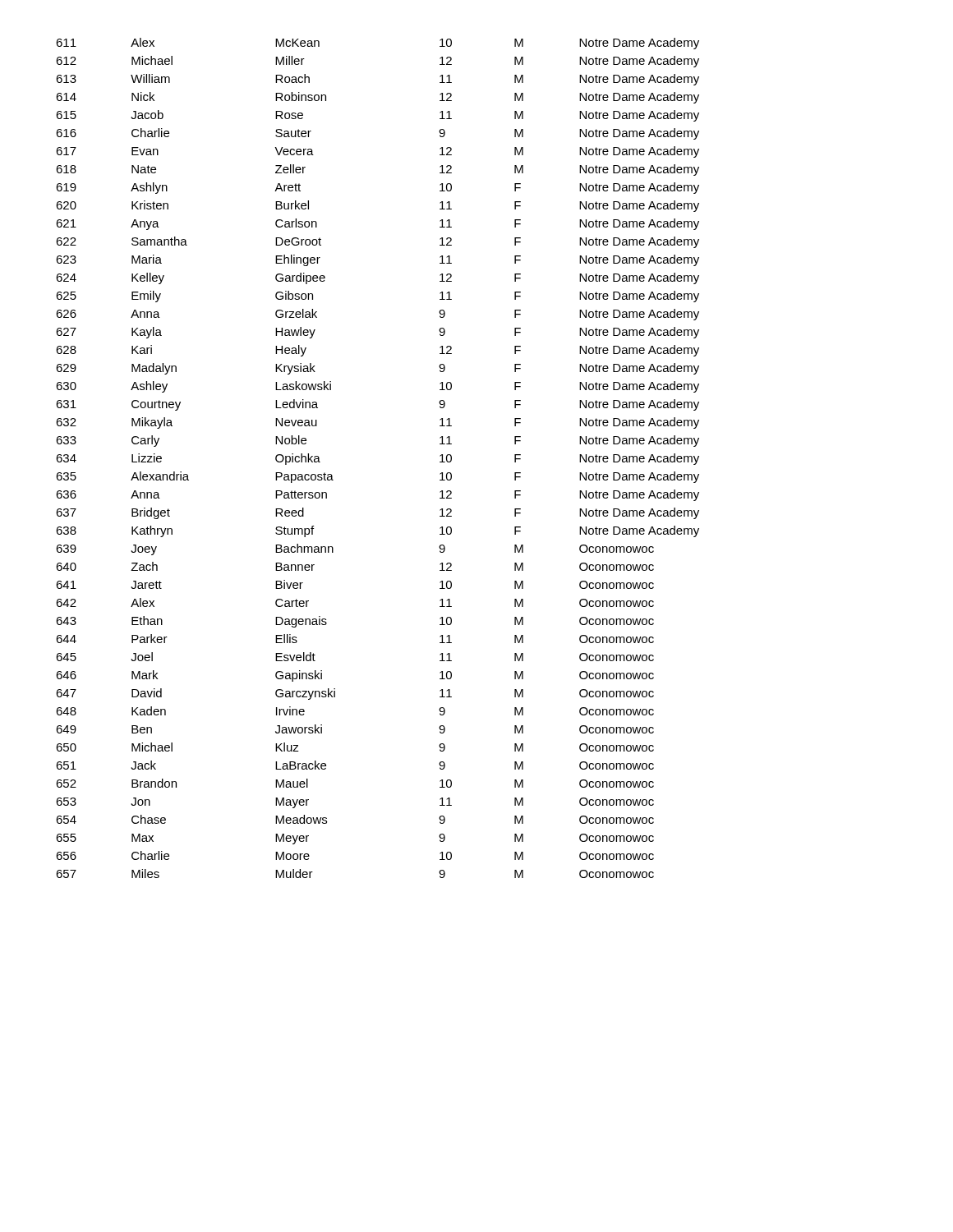Locate the table with the text "Notre Dame Academy"
Image resolution: width=953 pixels, height=1232 pixels.
pos(476,458)
